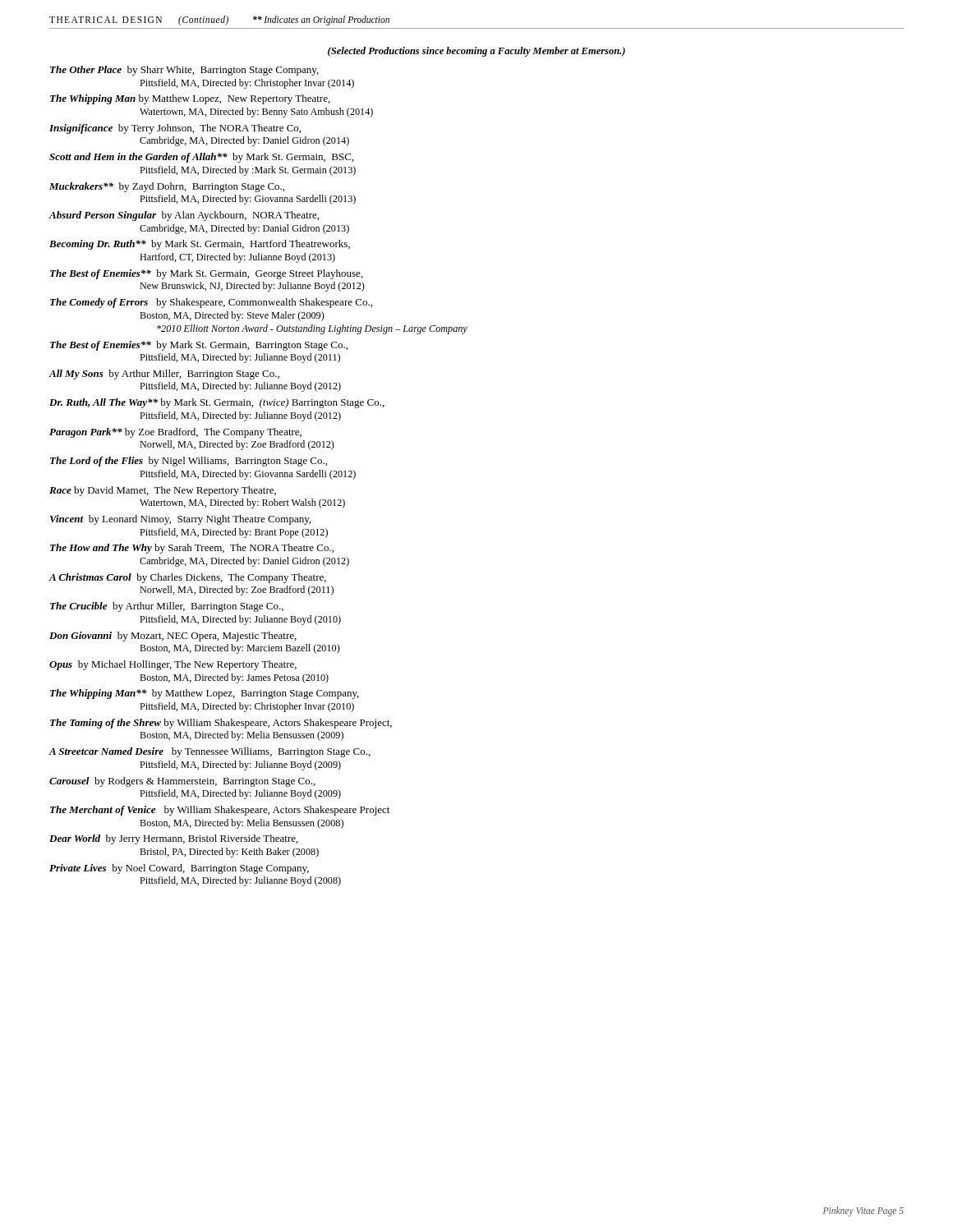Locate the region starting "Don Giovanni by Mozart, NEC"
The height and width of the screenshot is (1232, 953).
click(173, 637)
